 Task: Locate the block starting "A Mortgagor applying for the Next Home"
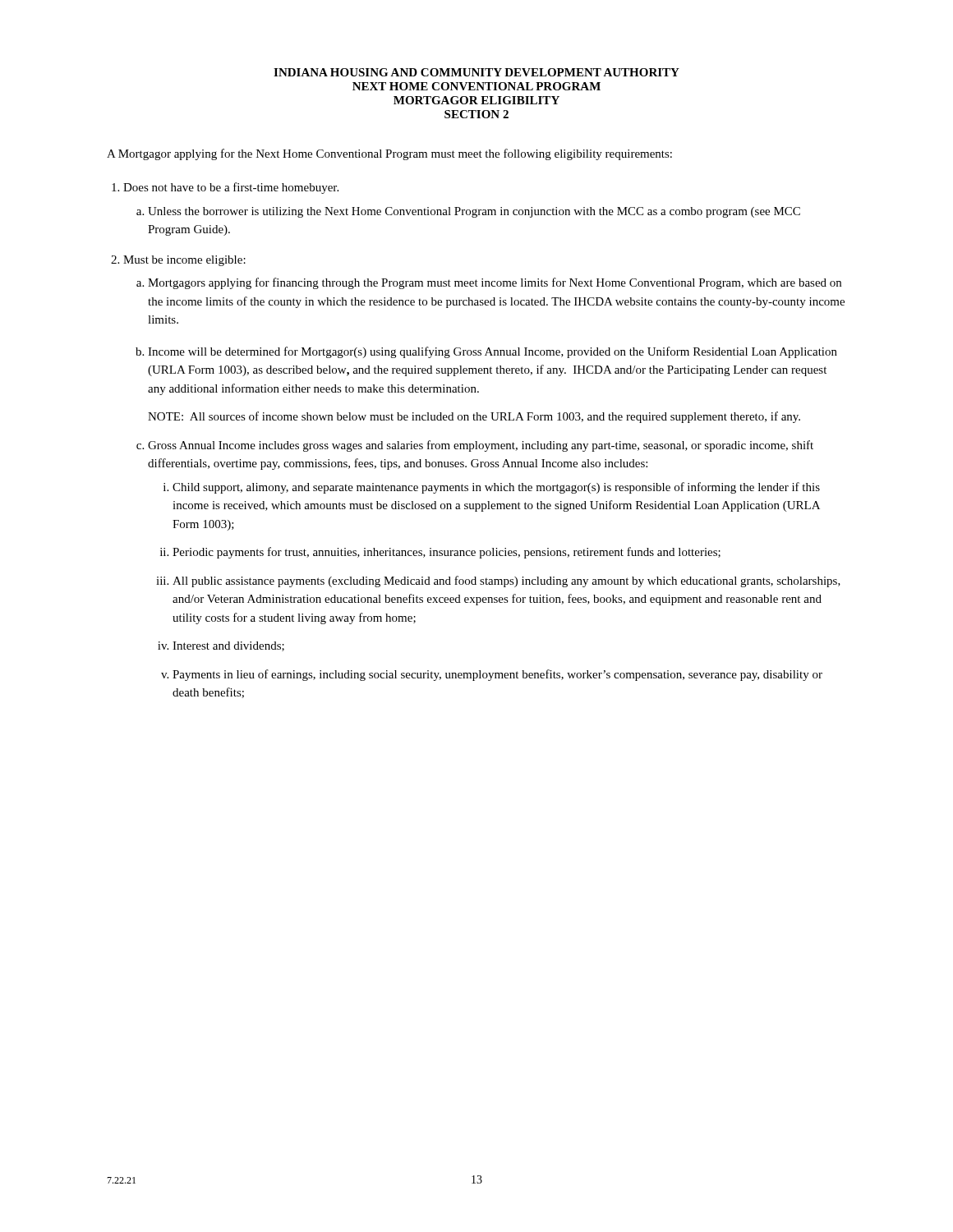pyautogui.click(x=390, y=154)
